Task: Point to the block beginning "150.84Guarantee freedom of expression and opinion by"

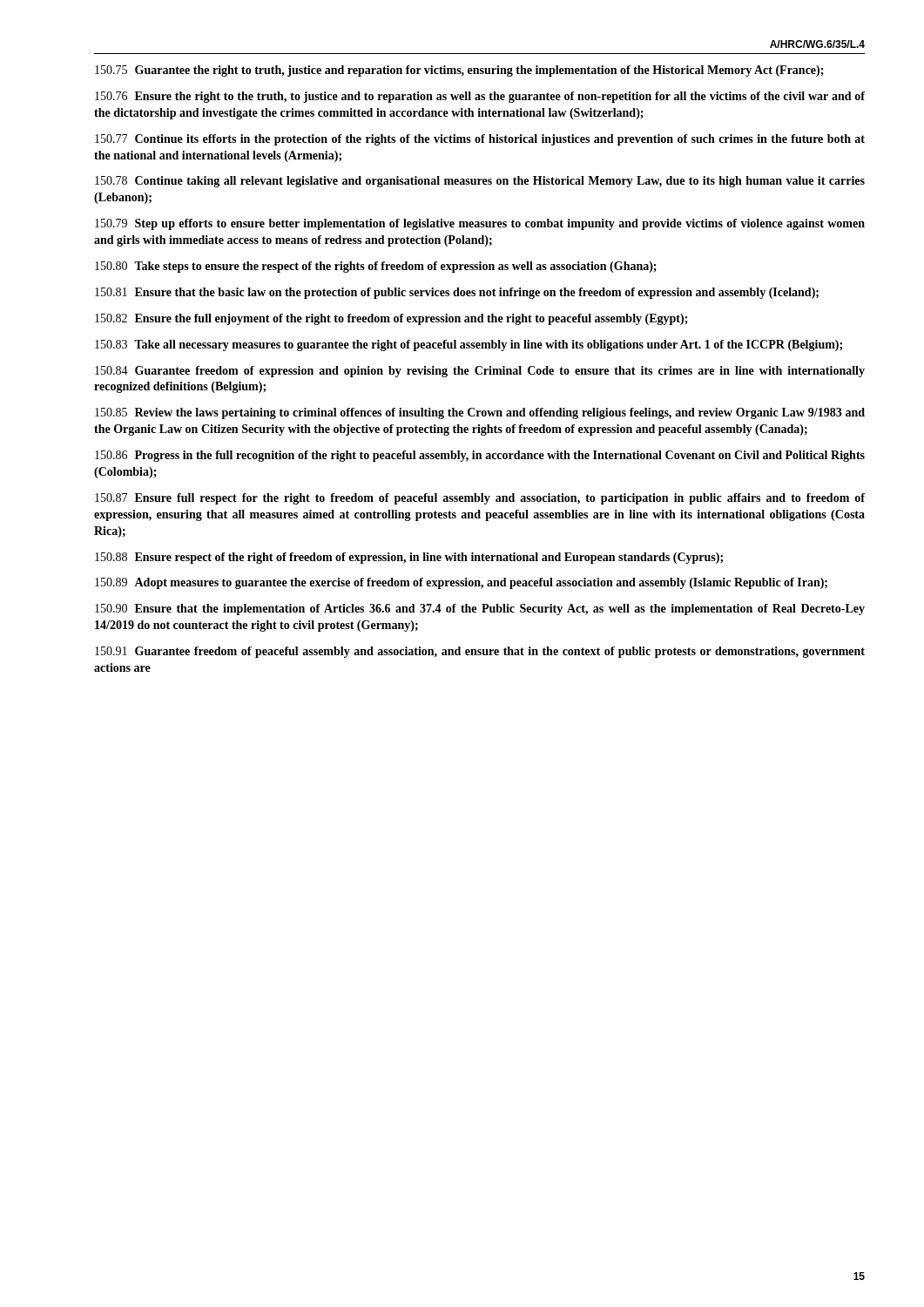Action: pos(479,379)
